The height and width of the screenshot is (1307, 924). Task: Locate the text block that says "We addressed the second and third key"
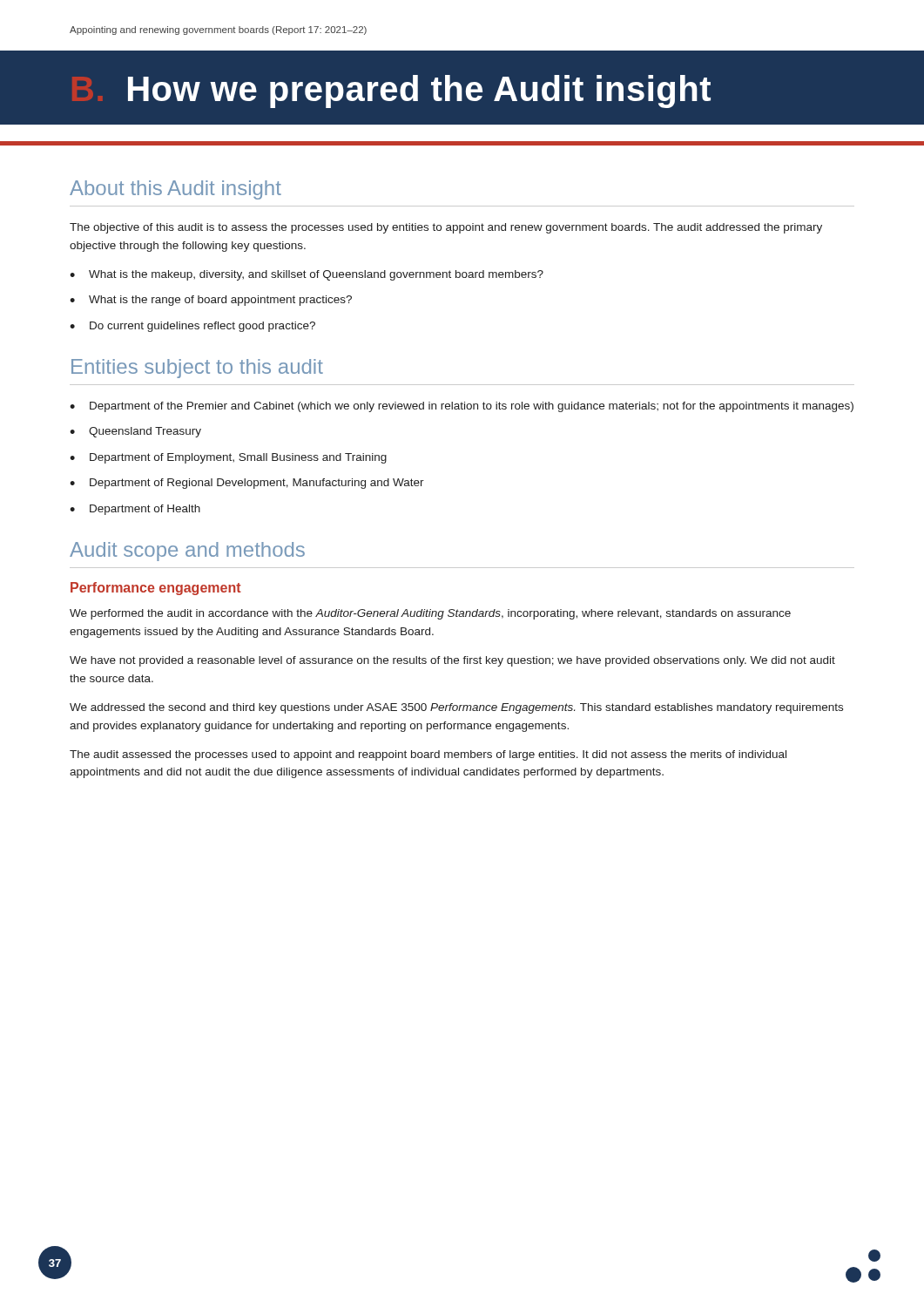[x=462, y=717]
